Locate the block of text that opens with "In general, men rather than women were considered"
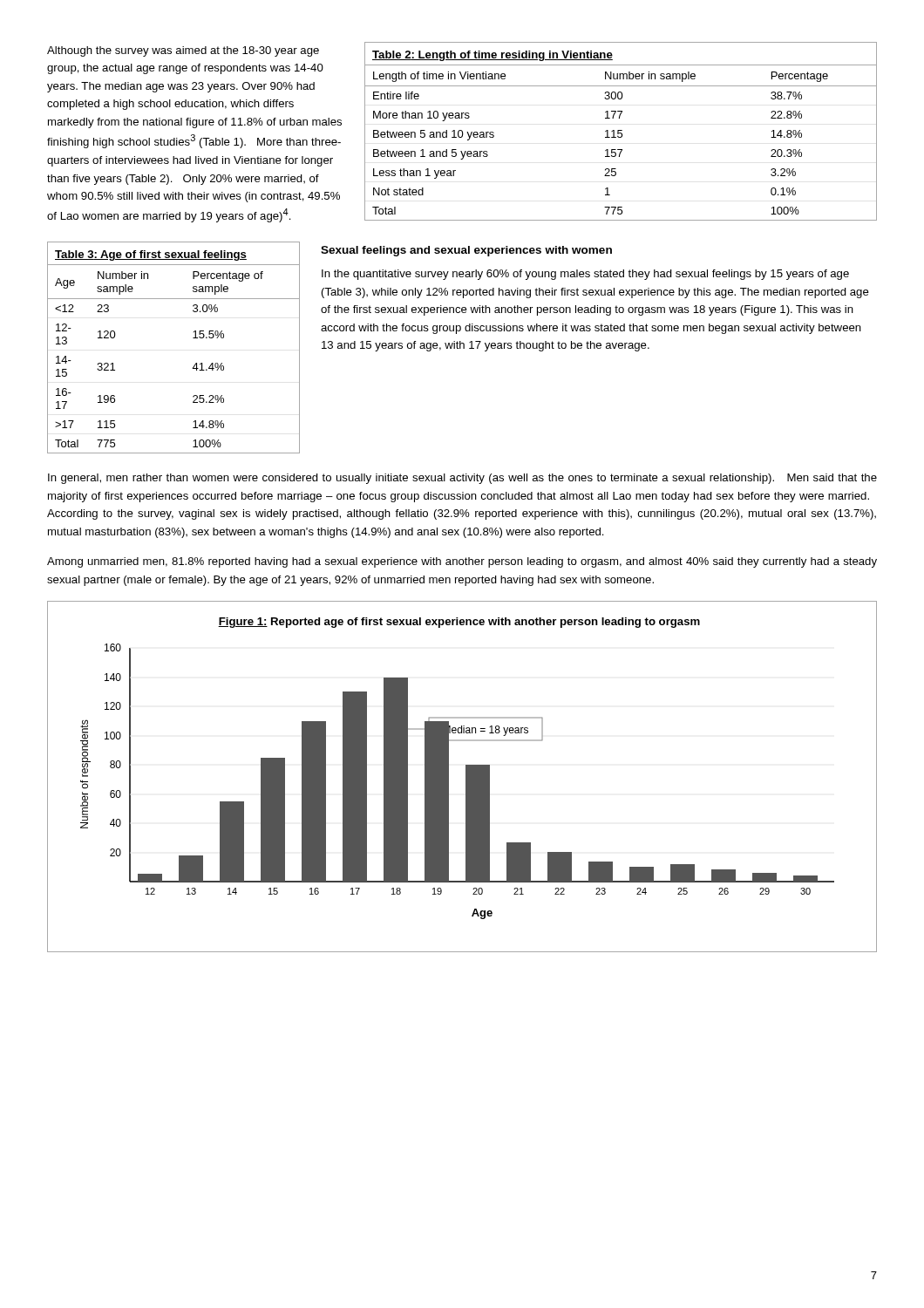 (x=462, y=504)
